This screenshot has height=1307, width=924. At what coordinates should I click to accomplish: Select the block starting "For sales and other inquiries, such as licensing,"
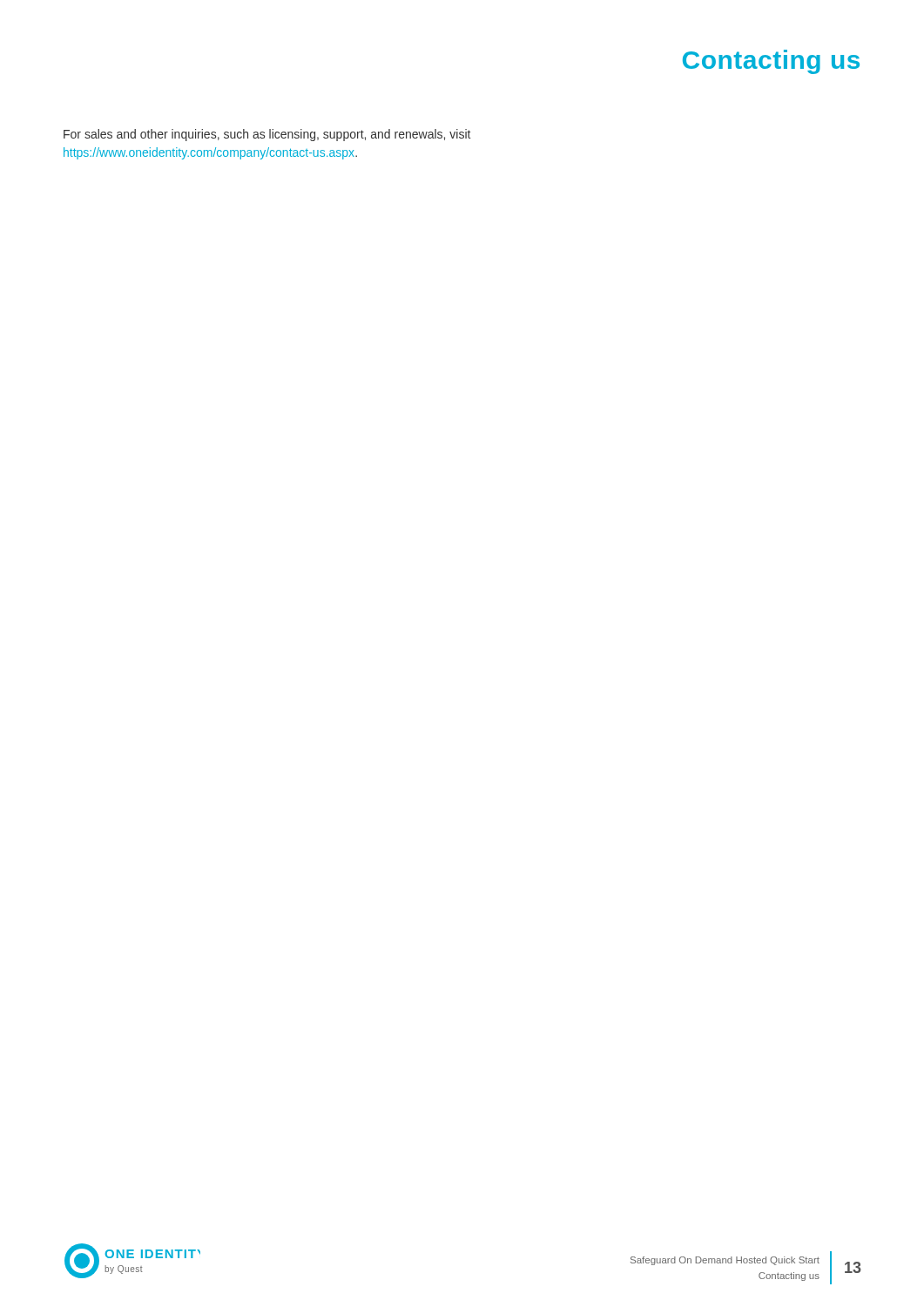click(462, 144)
